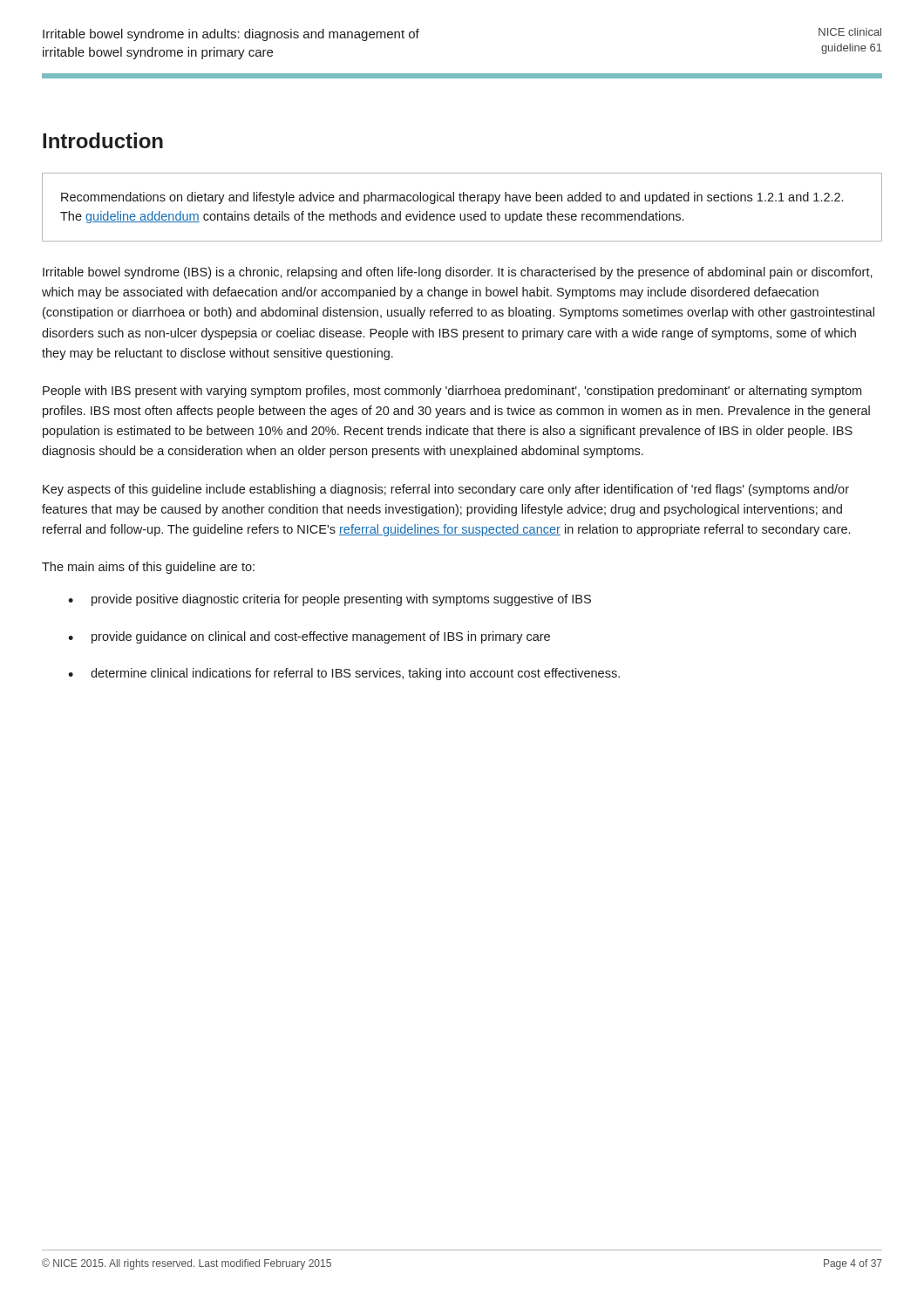Point to the block beginning "• determine clinical indications"
924x1308 pixels.
click(x=344, y=675)
